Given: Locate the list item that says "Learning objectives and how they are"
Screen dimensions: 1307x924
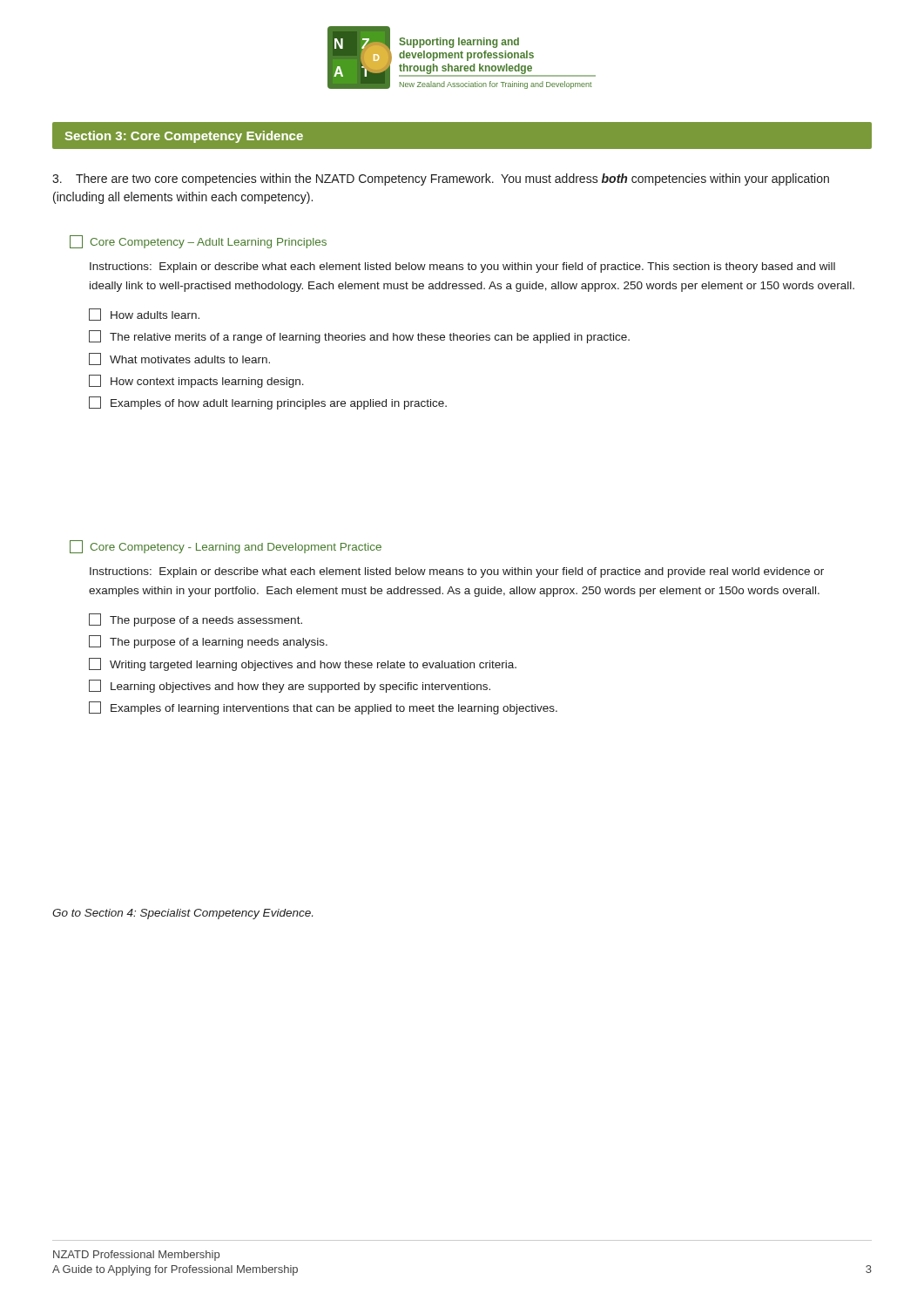Looking at the screenshot, I should [290, 687].
